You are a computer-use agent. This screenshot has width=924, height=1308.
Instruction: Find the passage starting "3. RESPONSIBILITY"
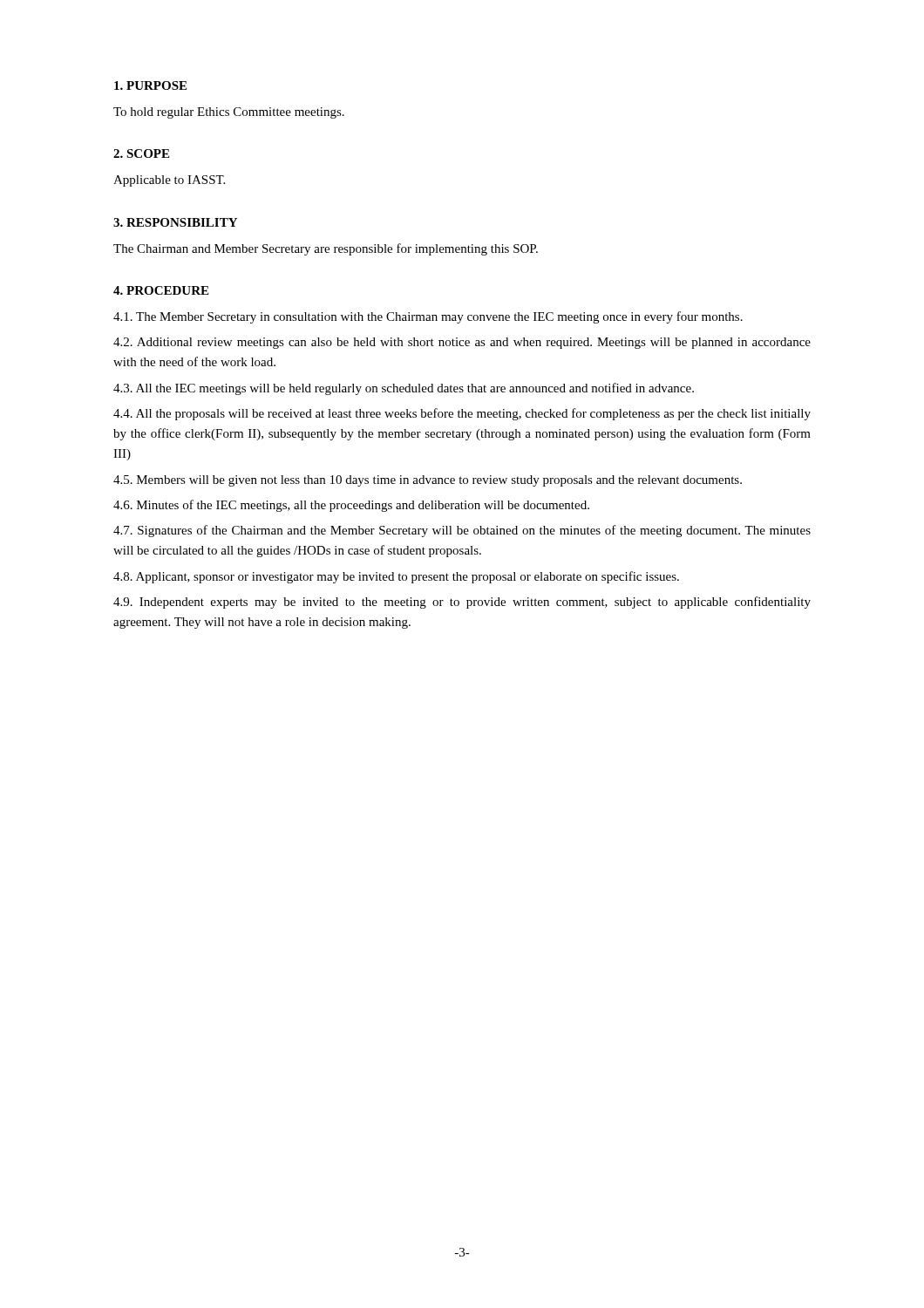[x=175, y=222]
